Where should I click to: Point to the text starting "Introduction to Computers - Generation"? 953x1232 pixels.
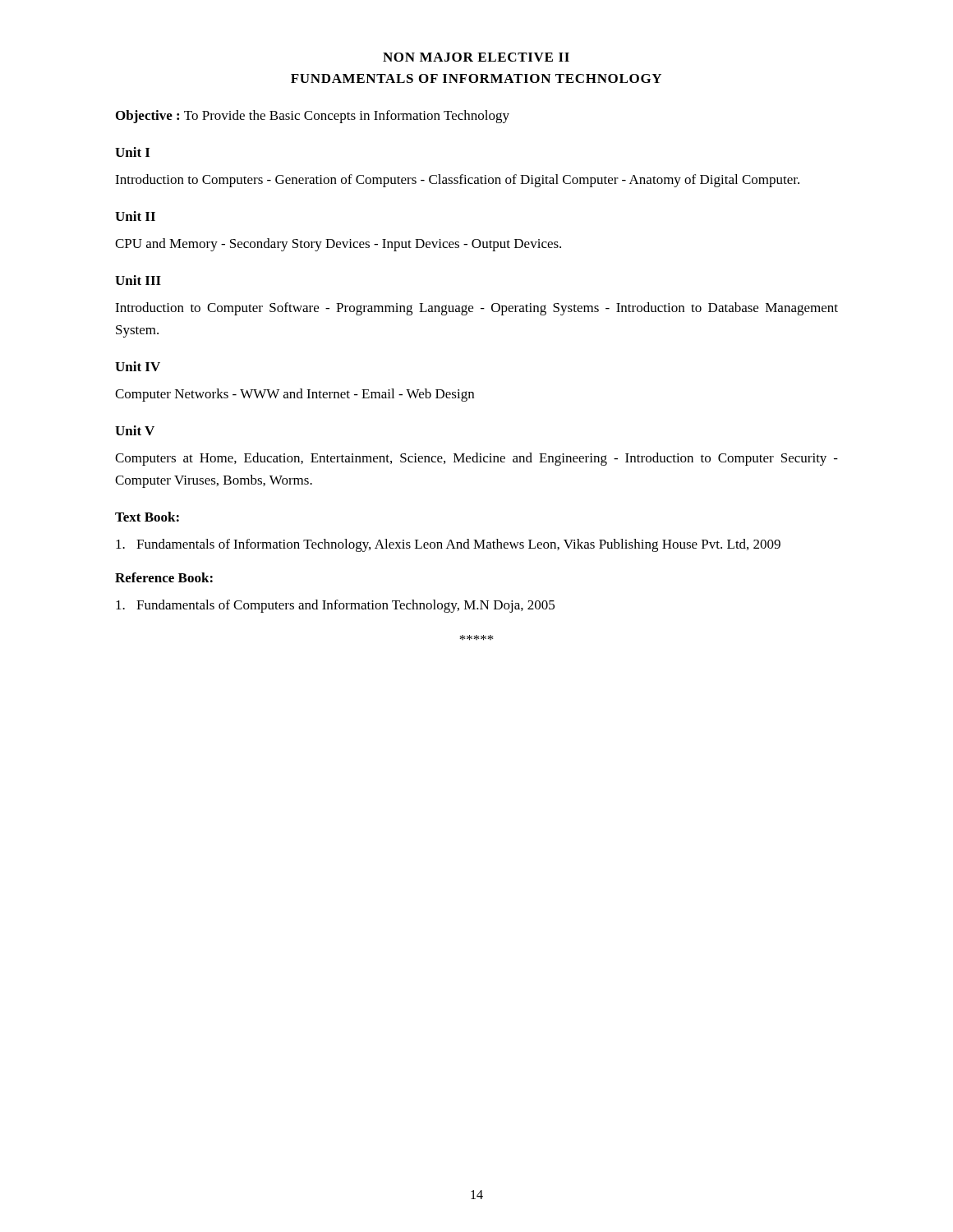(458, 179)
